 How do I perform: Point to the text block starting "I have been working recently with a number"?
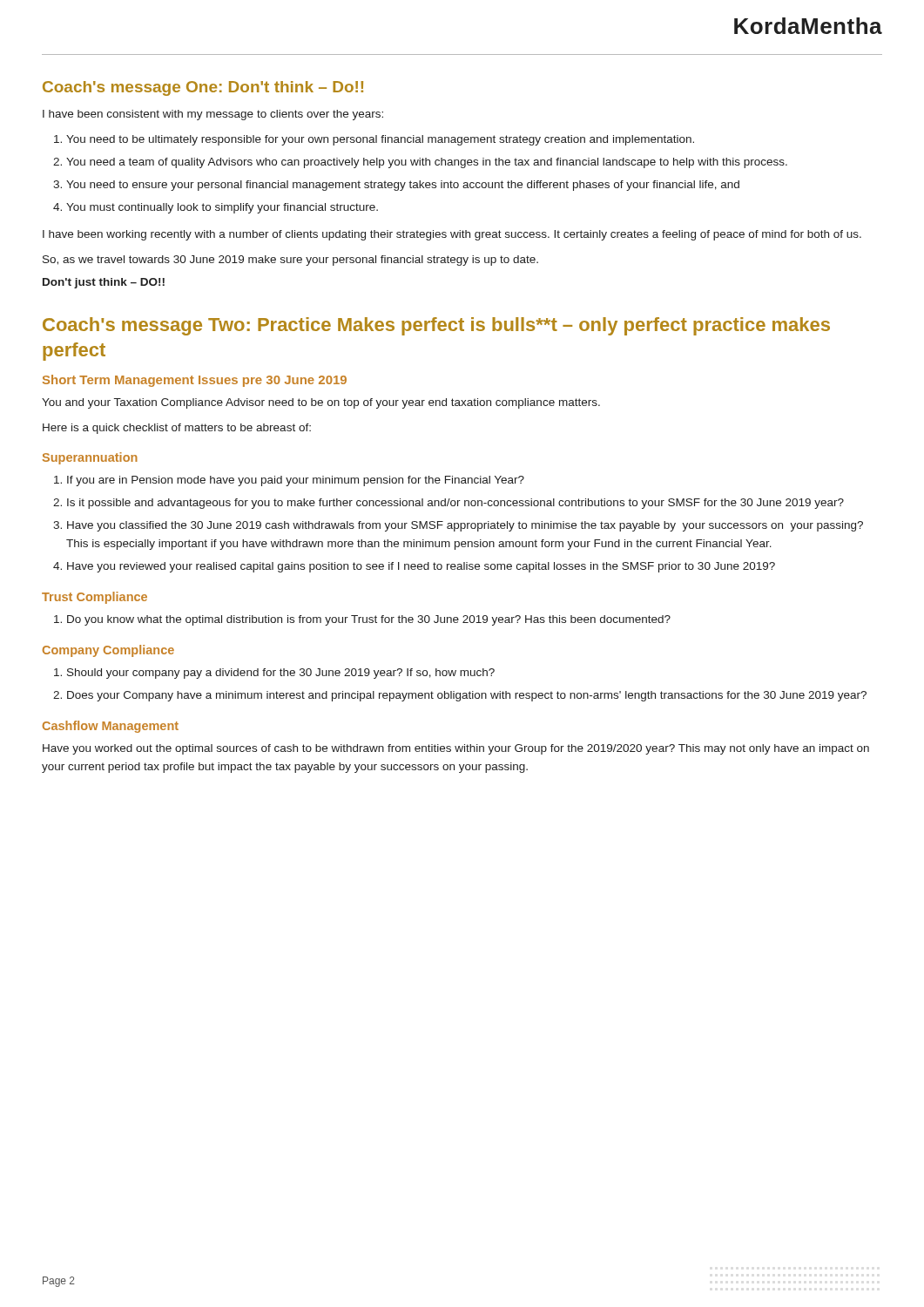coord(452,234)
